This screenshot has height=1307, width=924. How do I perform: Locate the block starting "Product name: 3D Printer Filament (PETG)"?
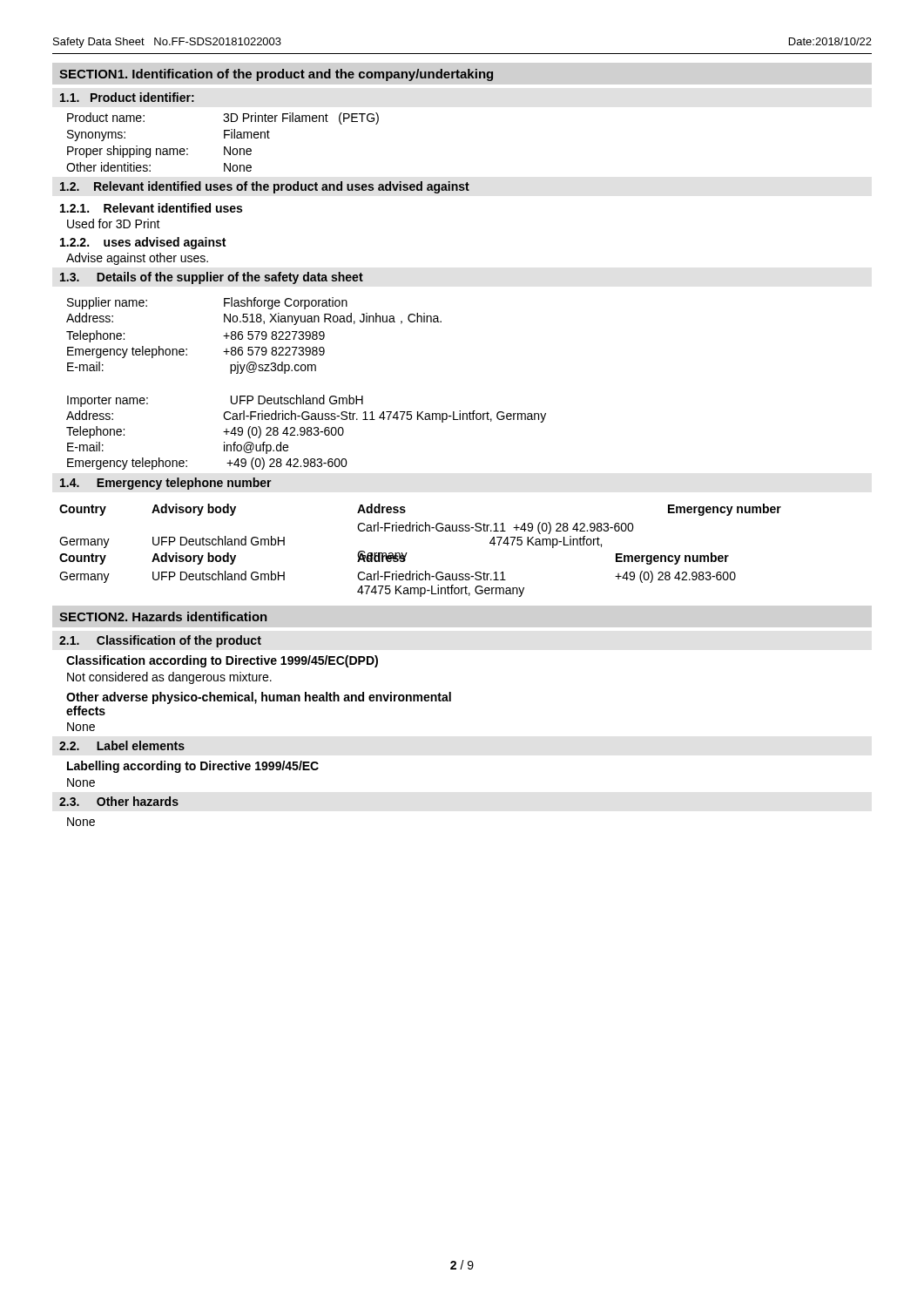(223, 119)
